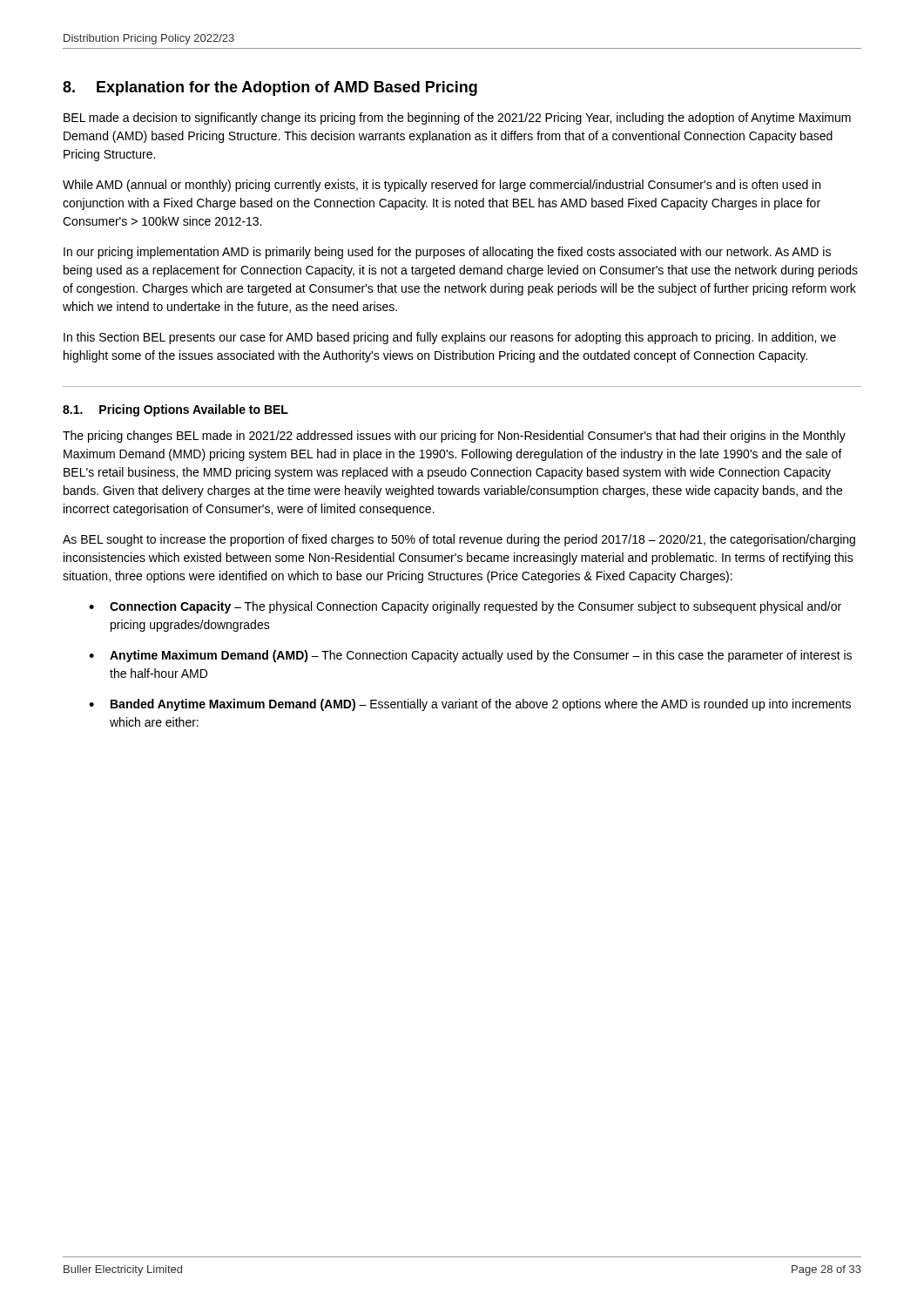Locate the text "8.1. Pricing Options Available to BEL"
The image size is (924, 1307).
click(x=175, y=410)
